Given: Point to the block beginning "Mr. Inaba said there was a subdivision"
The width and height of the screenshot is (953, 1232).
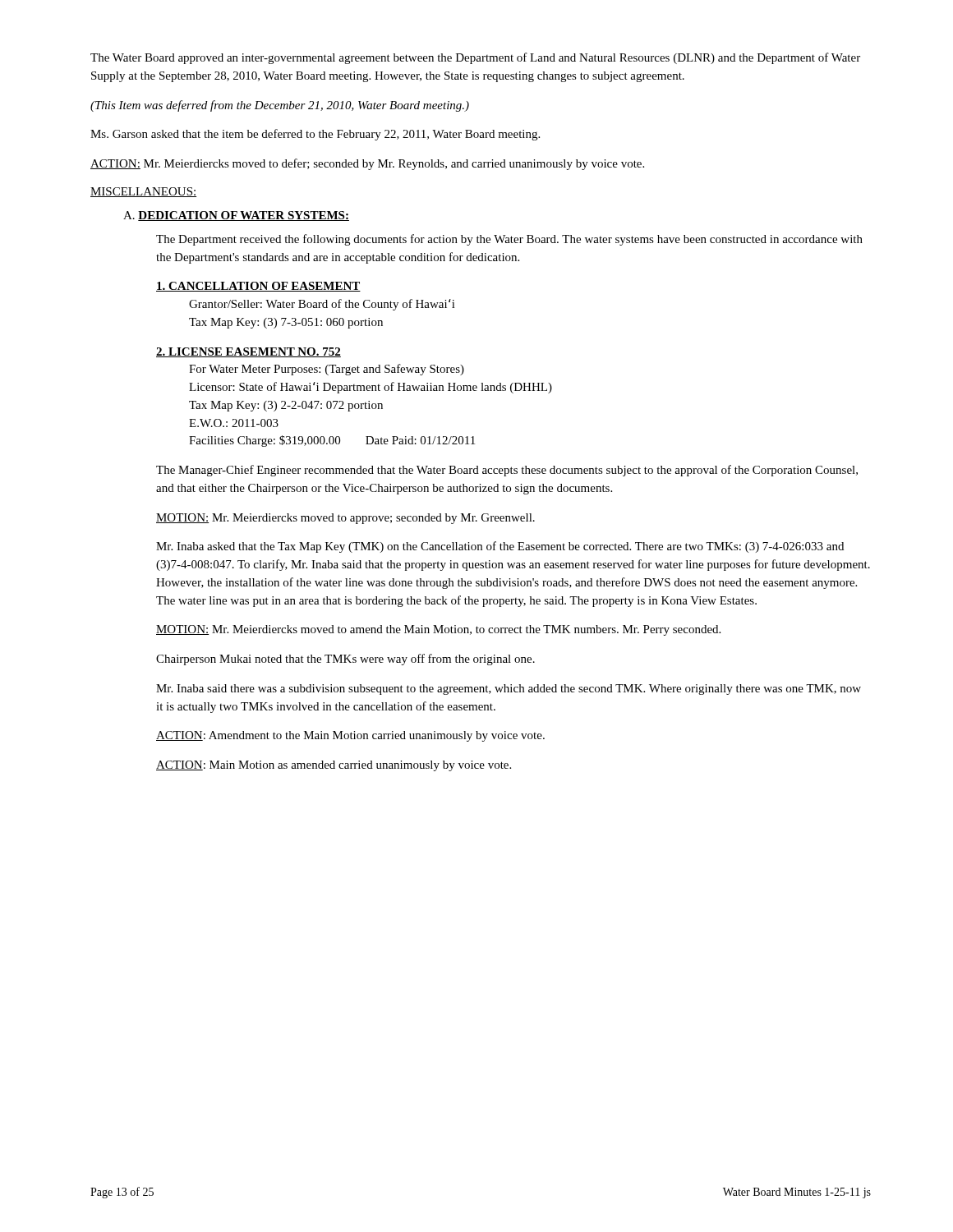Looking at the screenshot, I should click(x=513, y=698).
